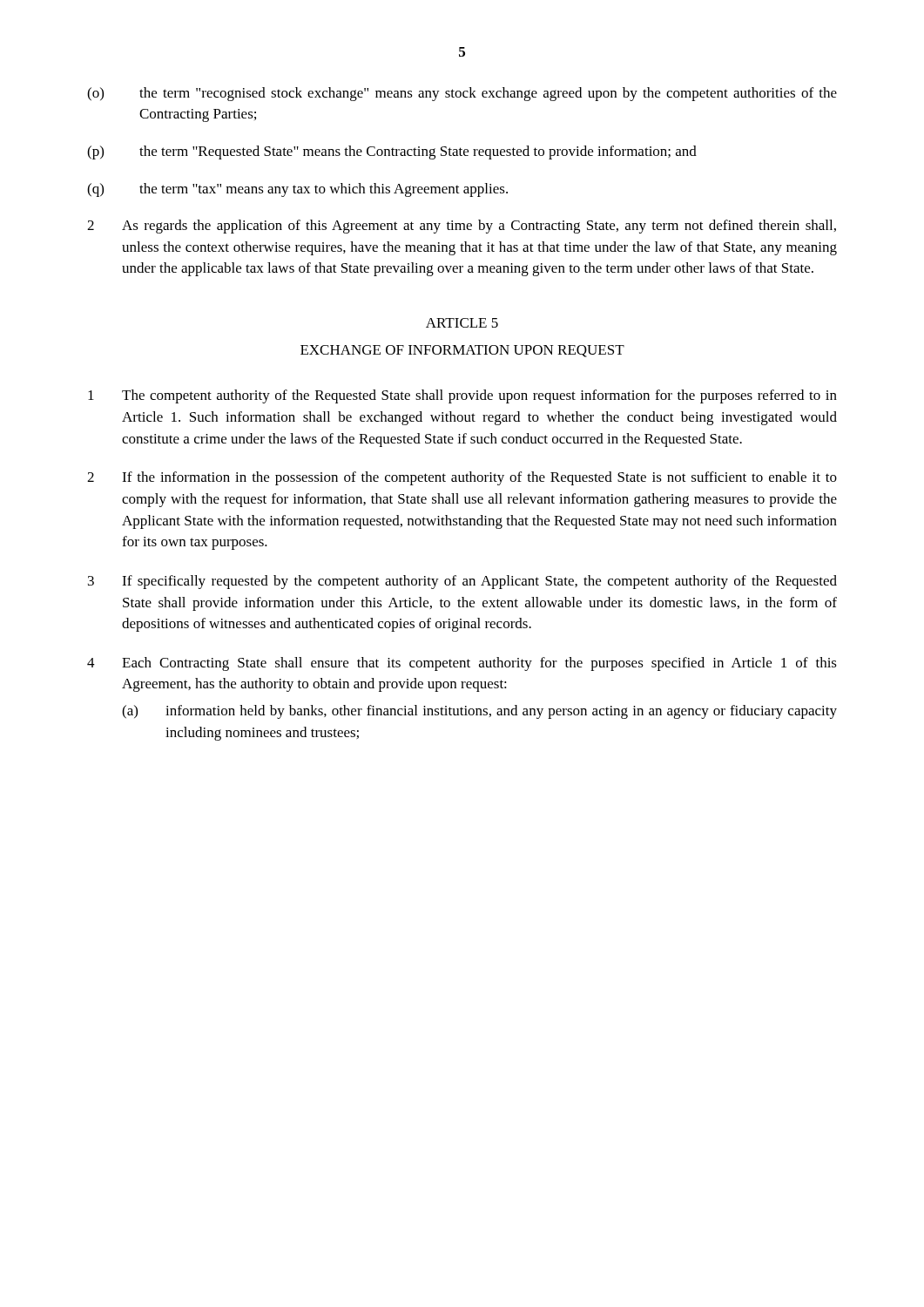
Task: Locate the list item with the text "(a) information held by banks, other financial institutions,"
Action: tap(479, 722)
